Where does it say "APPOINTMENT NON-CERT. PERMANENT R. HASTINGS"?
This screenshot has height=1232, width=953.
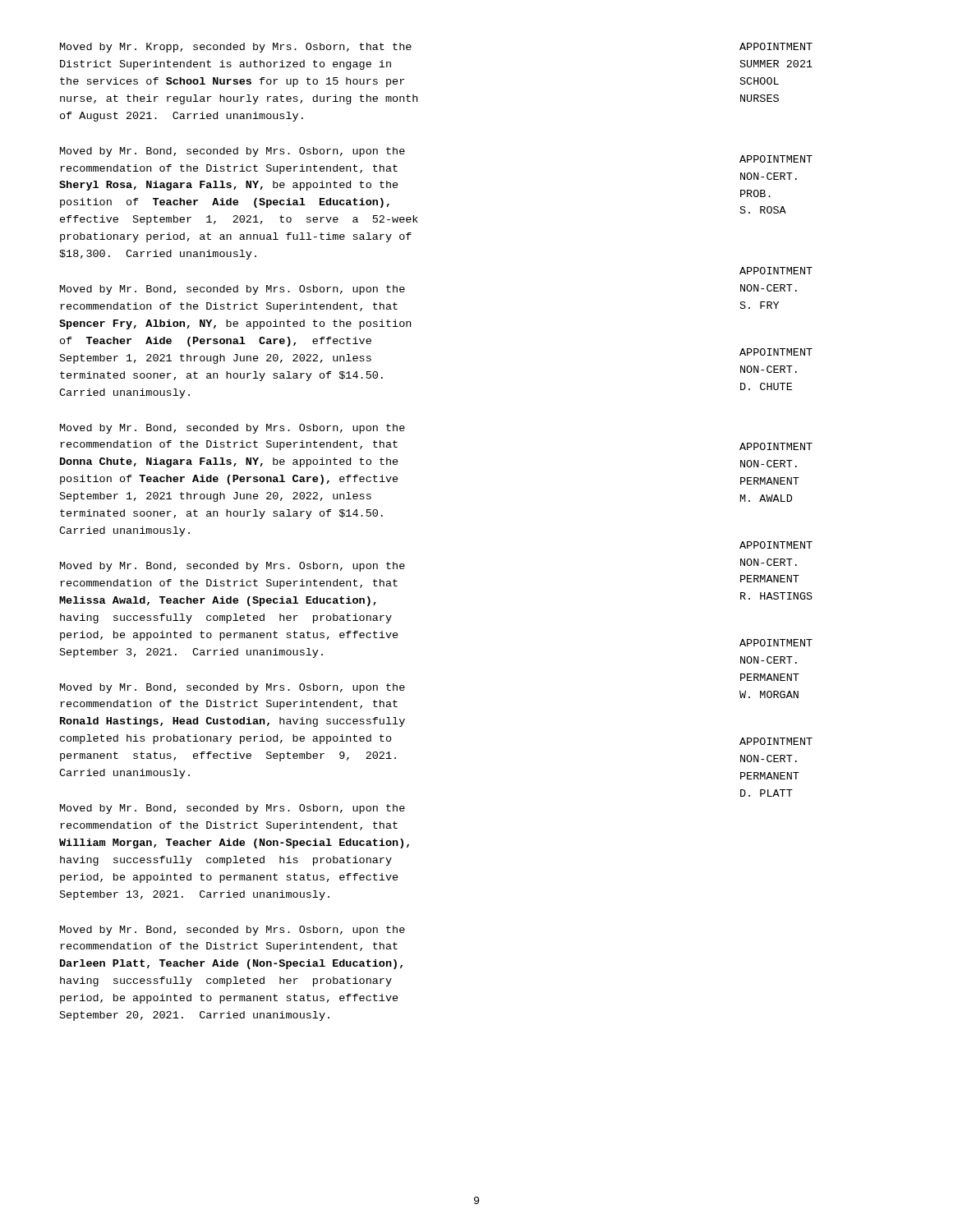[776, 571]
